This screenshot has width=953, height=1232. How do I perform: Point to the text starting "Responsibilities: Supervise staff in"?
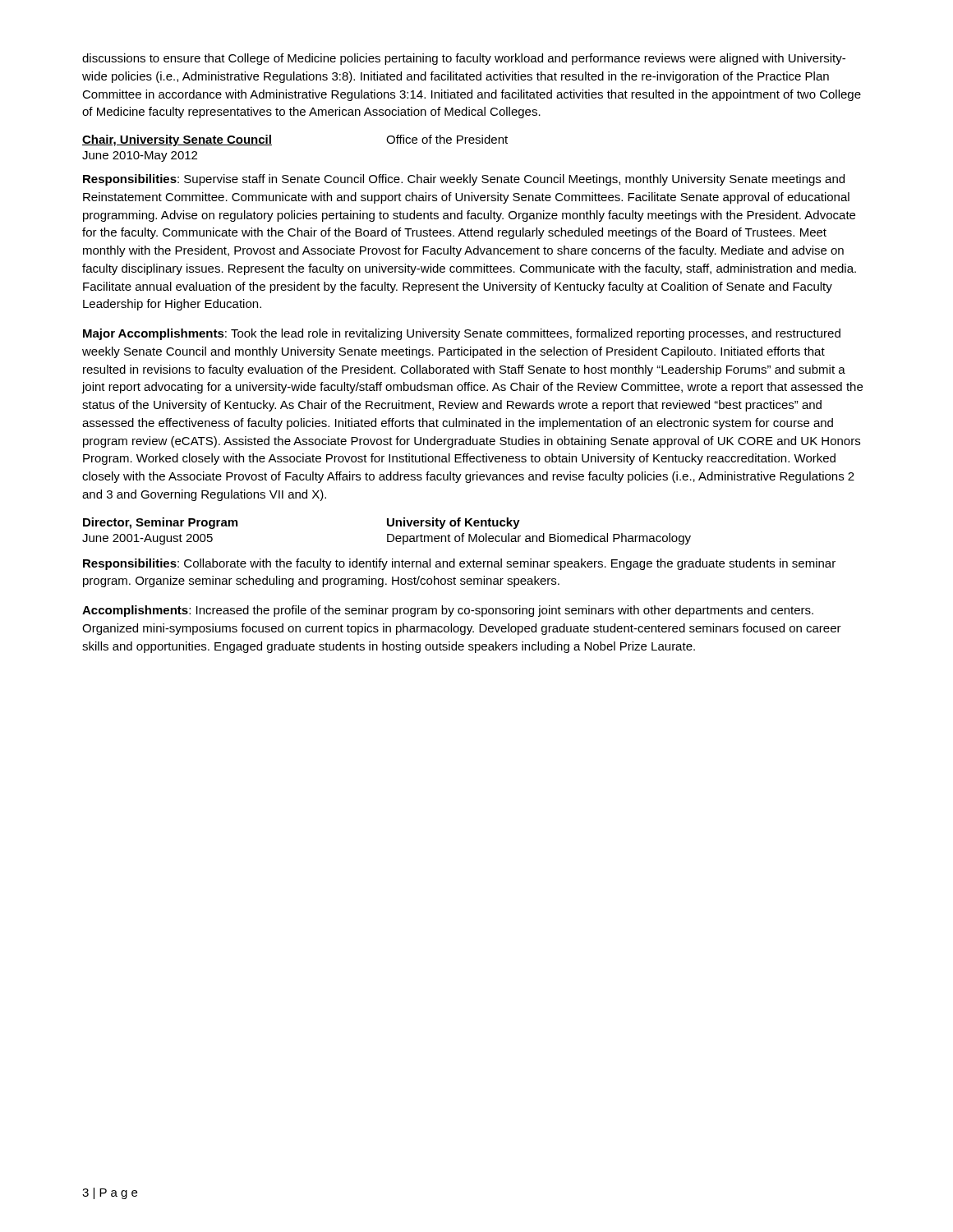470,241
